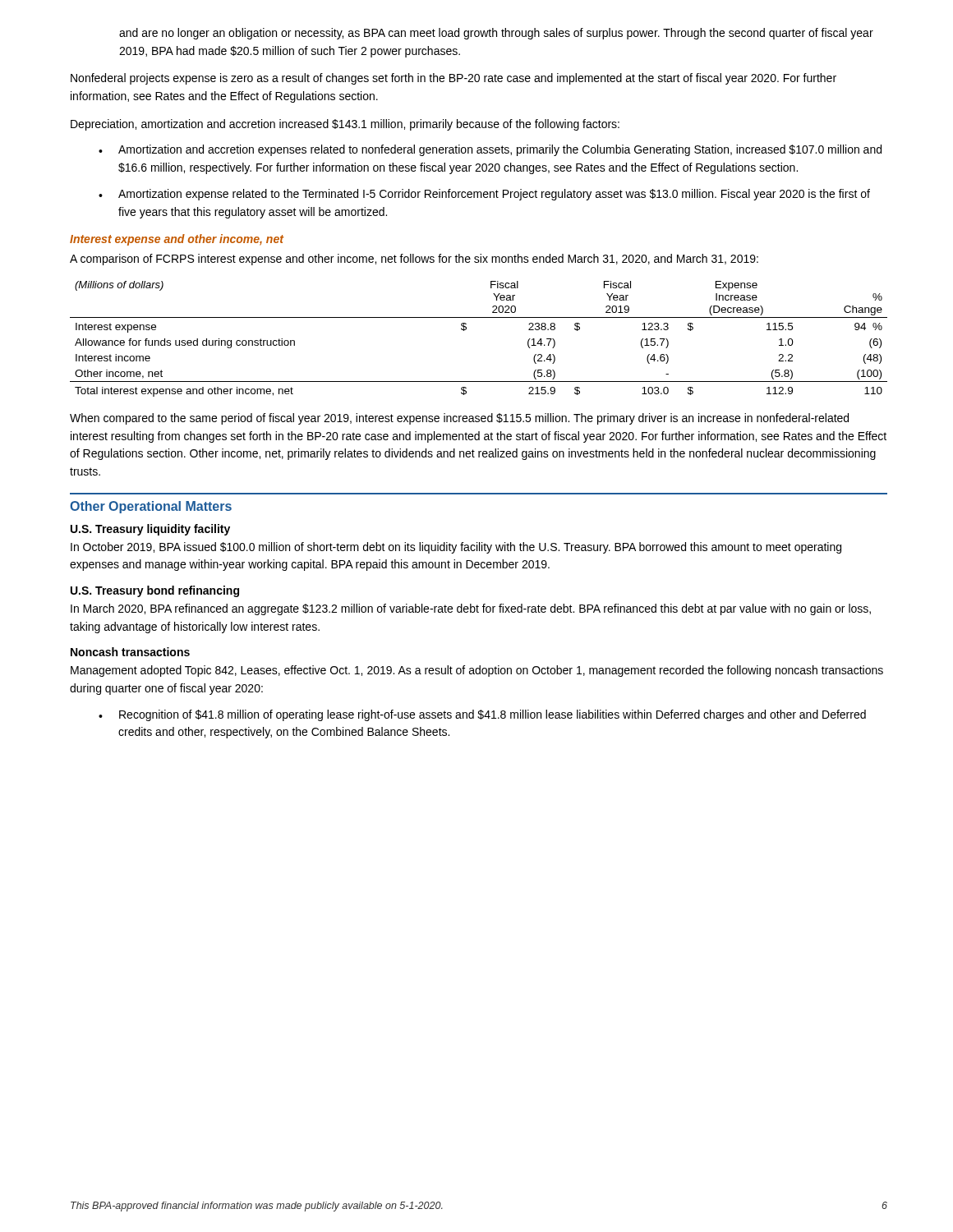Find the text block containing "and are no longer an"
This screenshot has width=953, height=1232.
pos(496,42)
